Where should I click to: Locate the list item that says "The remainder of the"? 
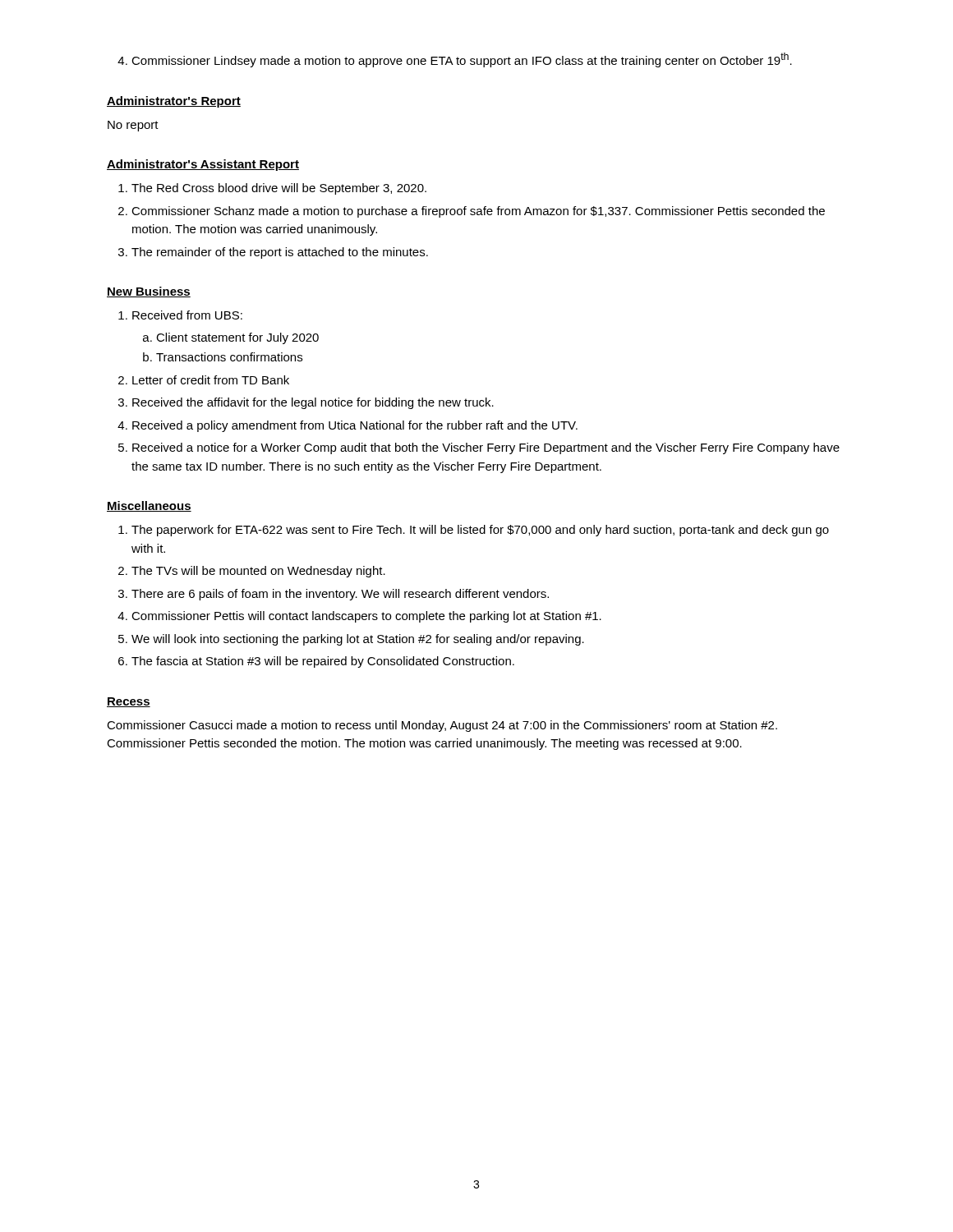point(280,251)
